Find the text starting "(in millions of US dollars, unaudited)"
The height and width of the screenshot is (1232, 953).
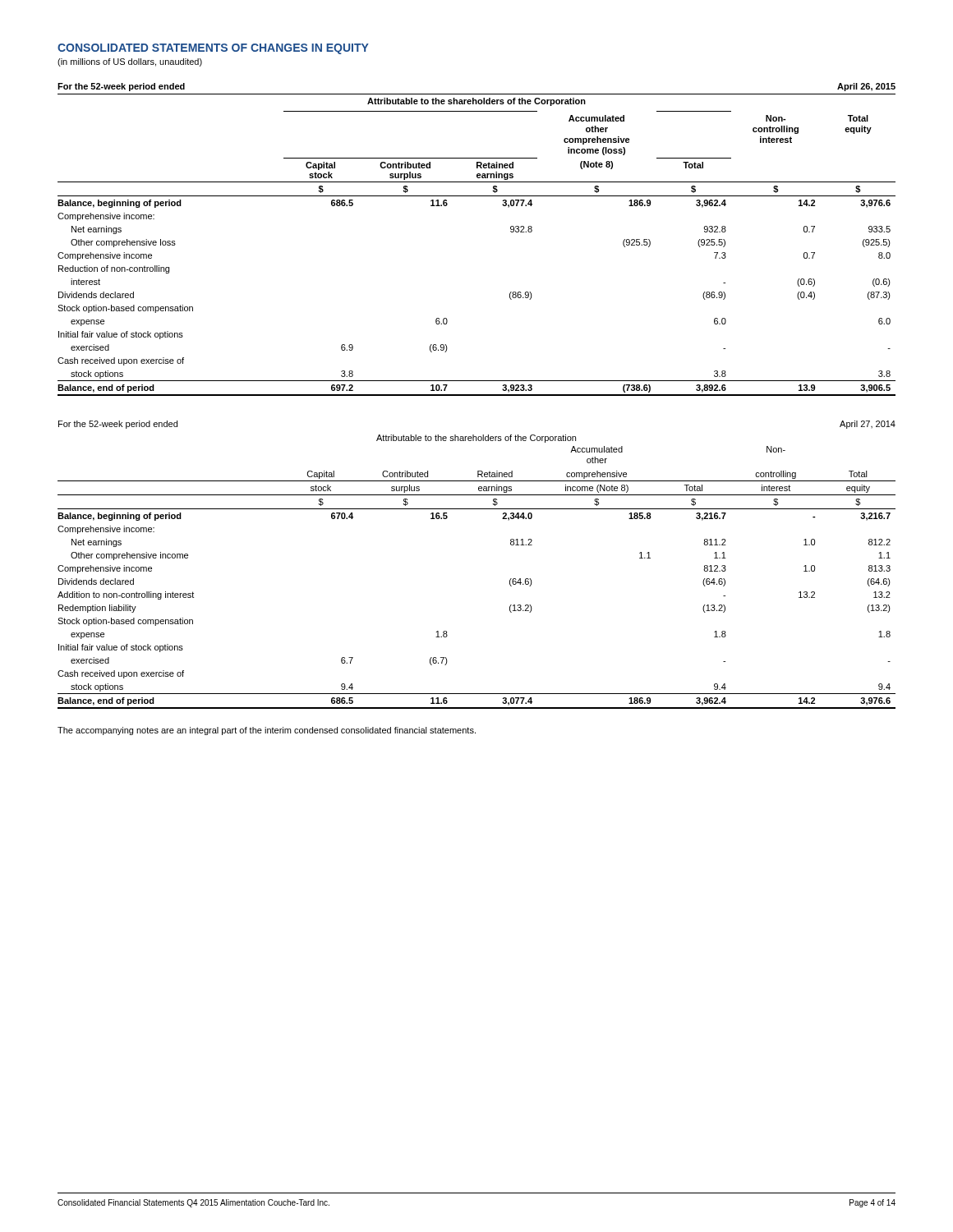pyautogui.click(x=130, y=62)
